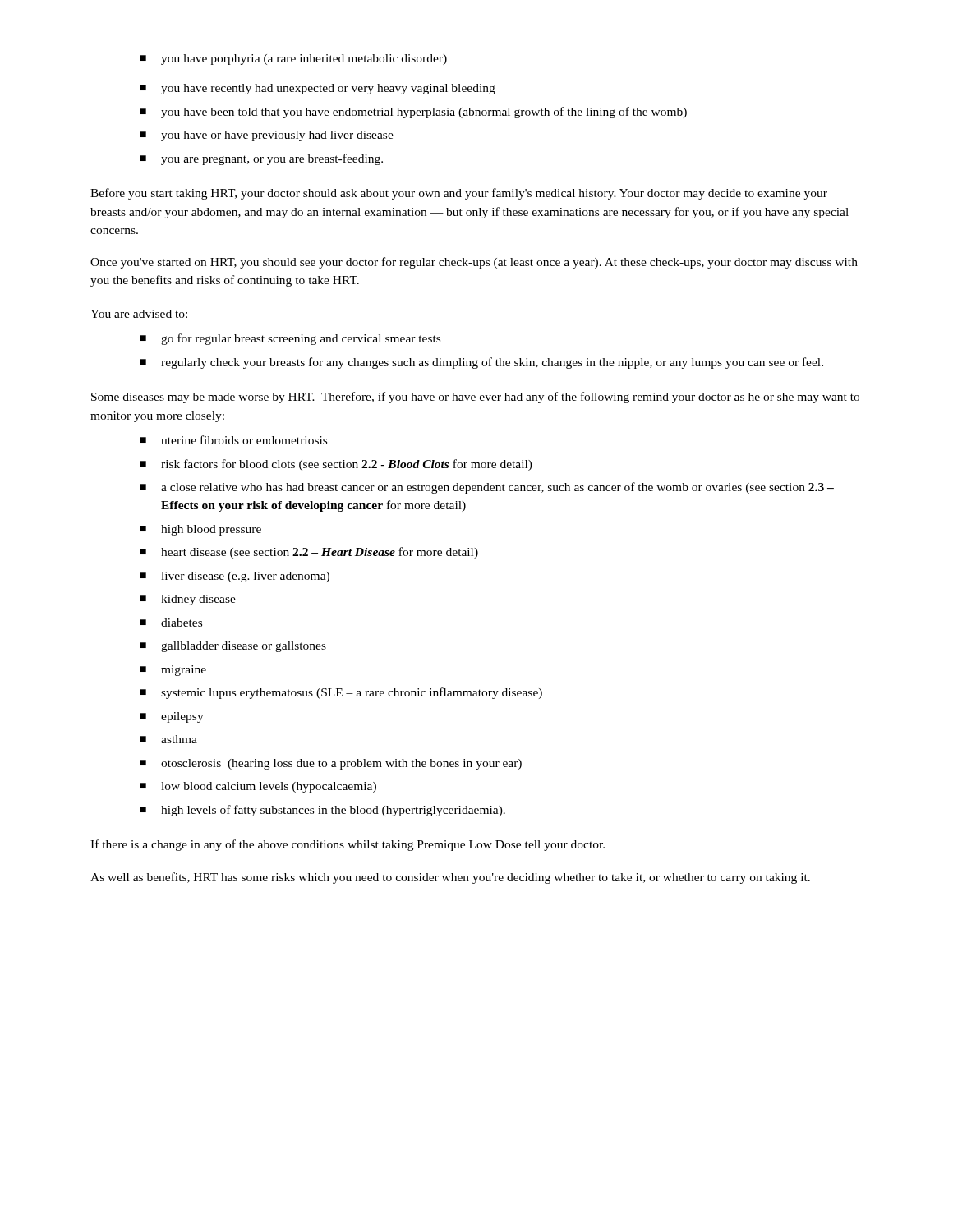The image size is (953, 1232).
Task: Where is the passage that starts "■ go for"?
Action: 290,339
